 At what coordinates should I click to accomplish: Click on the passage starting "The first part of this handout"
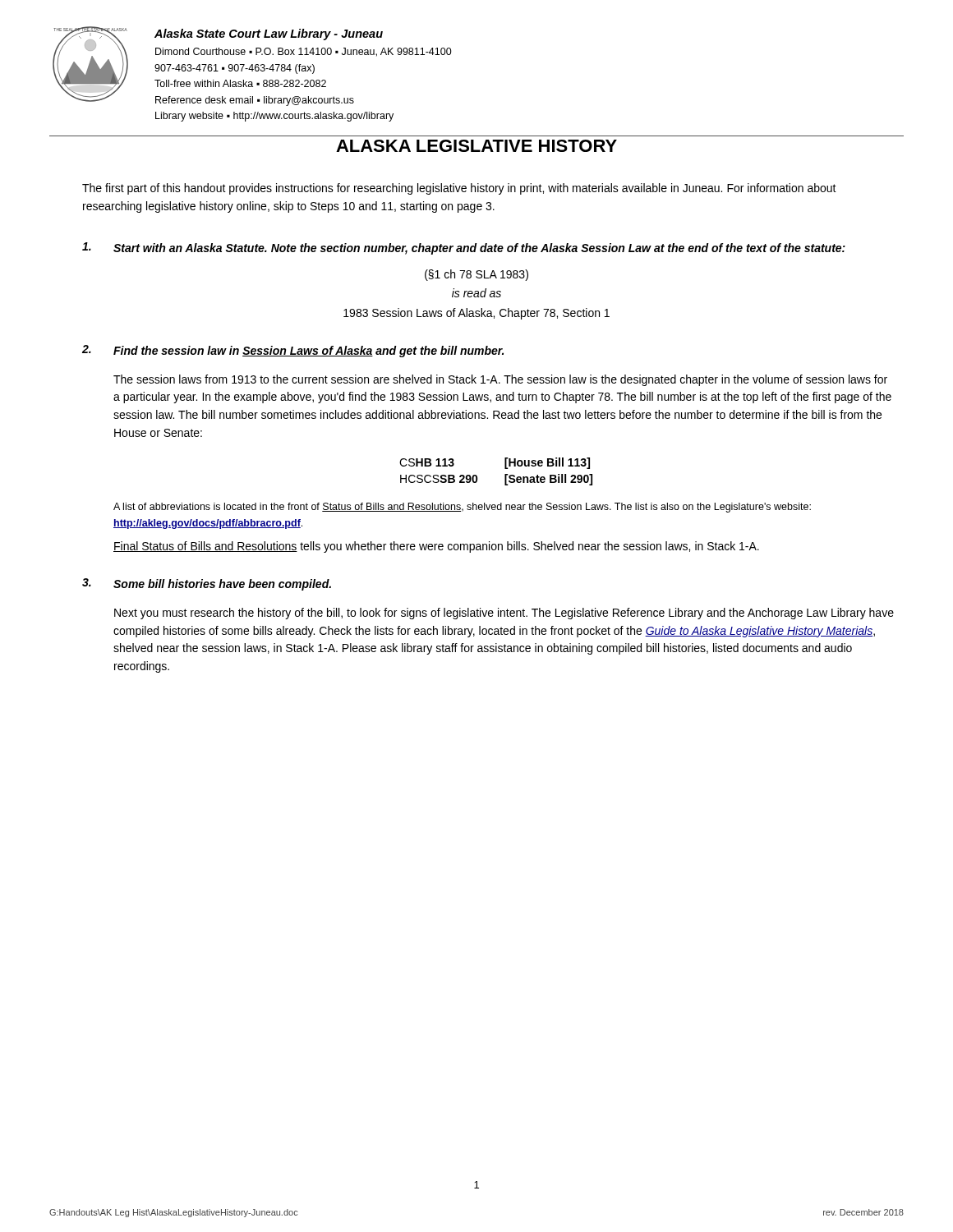[459, 197]
